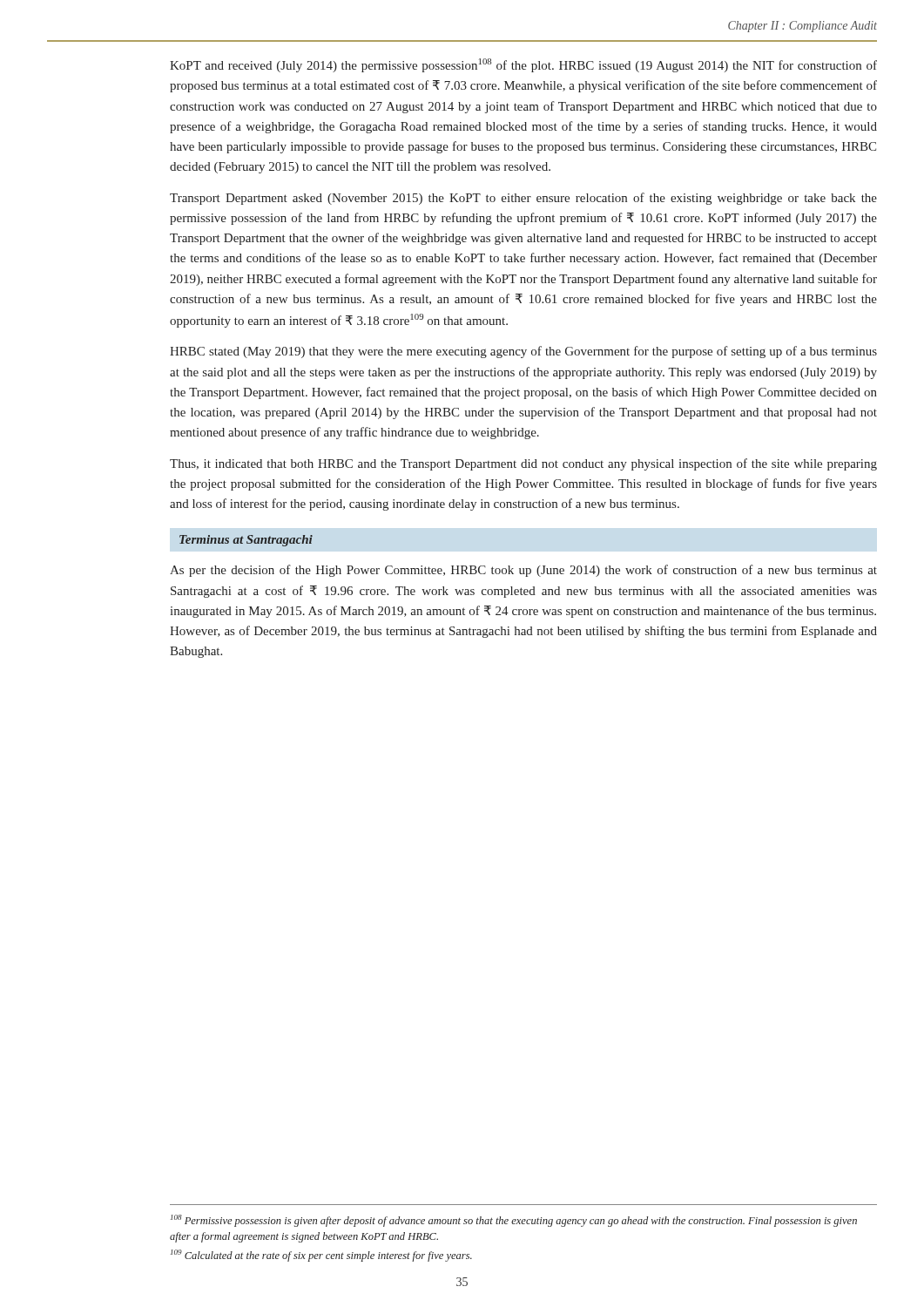Find the text block with the text "KoPT and received"
924x1307 pixels.
pyautogui.click(x=523, y=116)
